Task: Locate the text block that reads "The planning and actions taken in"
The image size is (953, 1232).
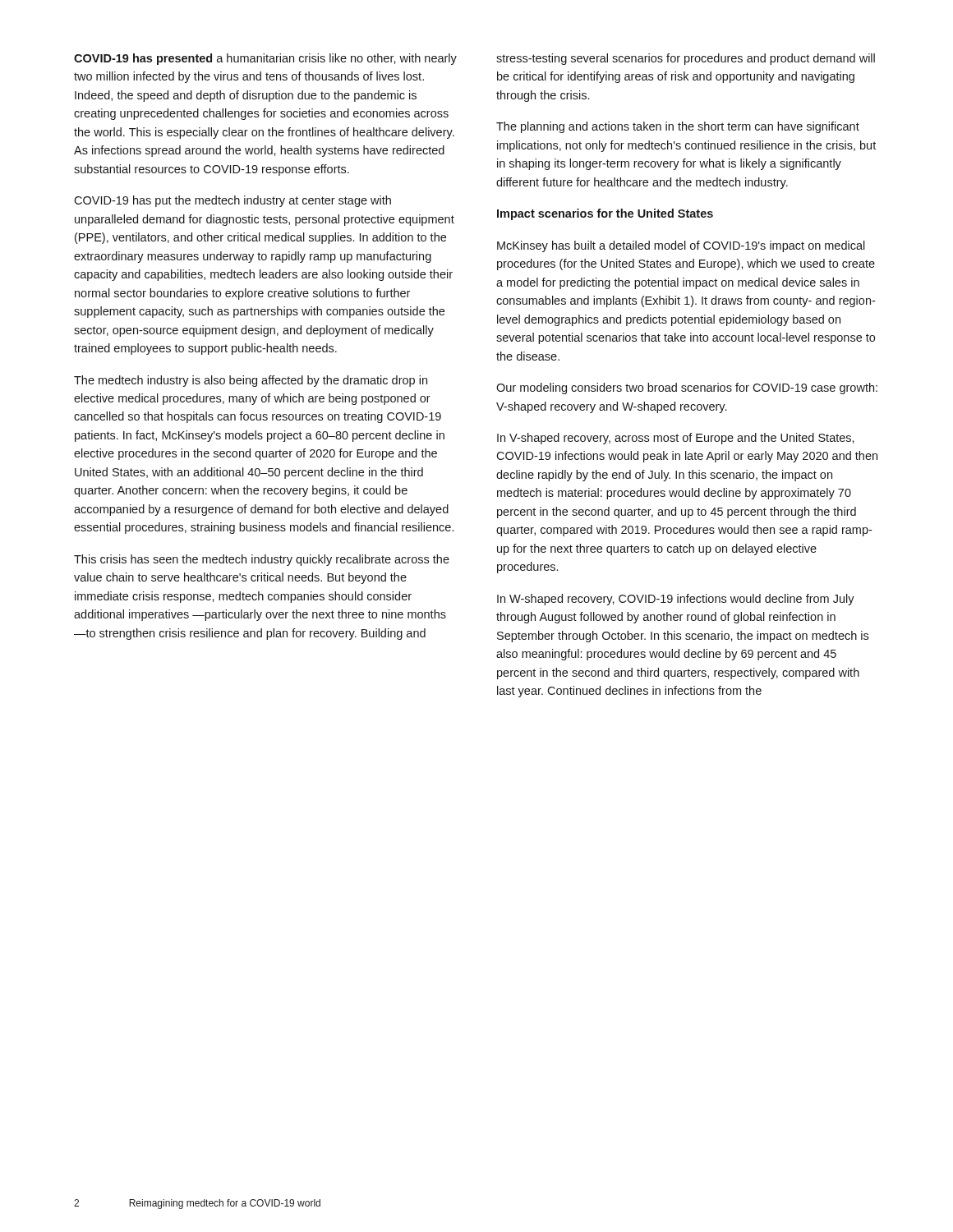Action: point(688,155)
